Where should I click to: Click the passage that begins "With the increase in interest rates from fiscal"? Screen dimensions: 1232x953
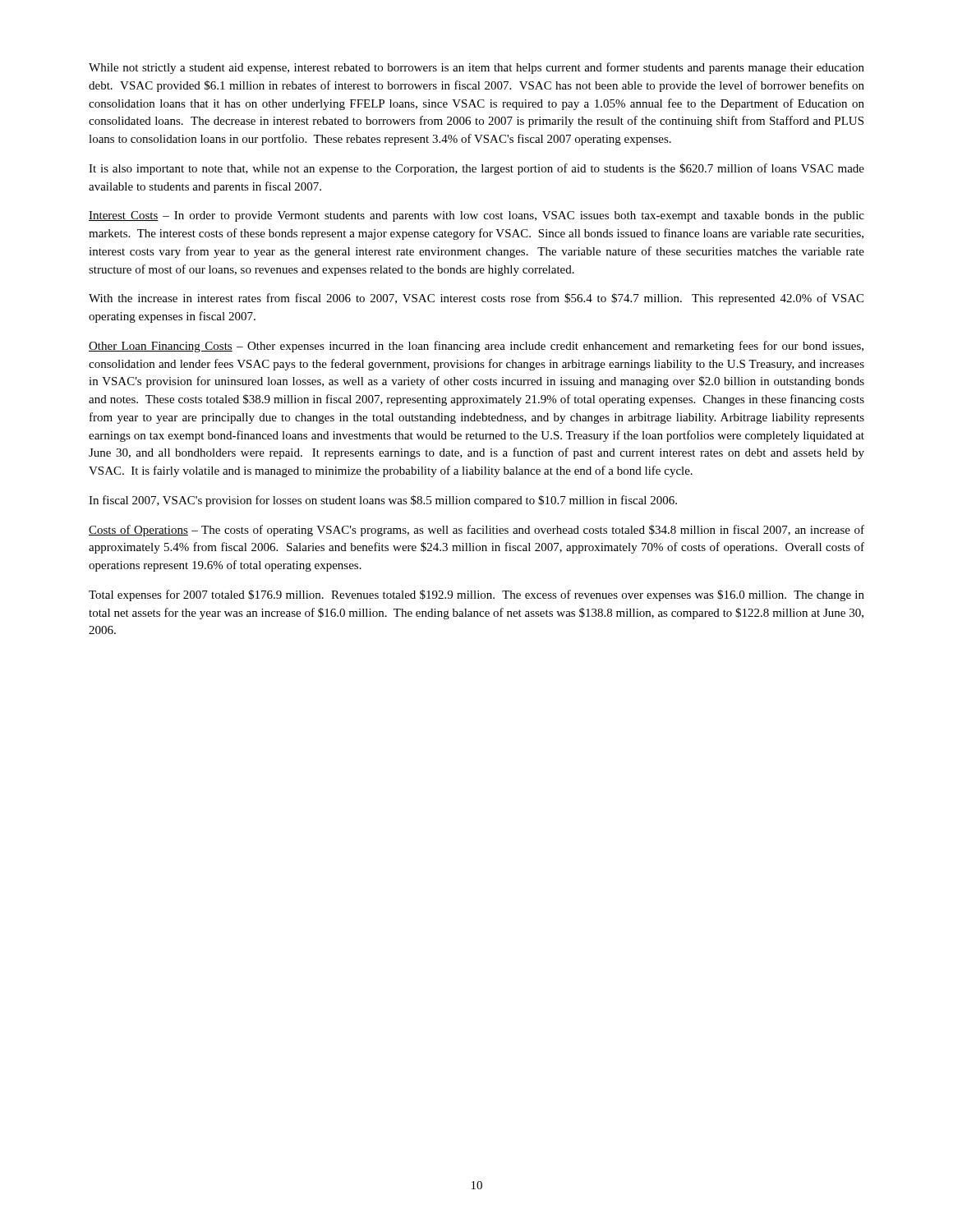pyautogui.click(x=476, y=307)
